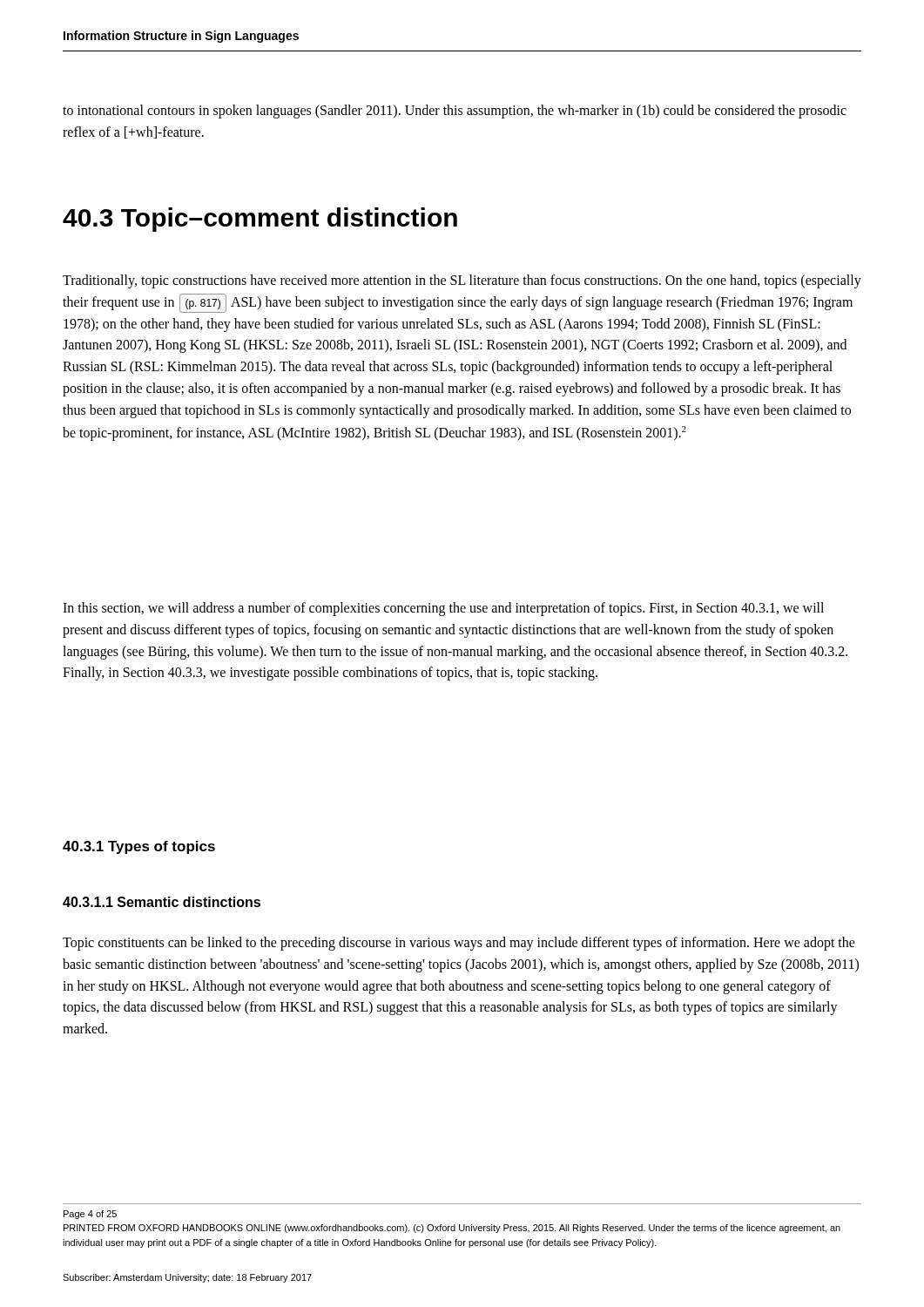Locate the text block that says "In this section, we will address a"
Image resolution: width=924 pixels, height=1307 pixels.
click(456, 640)
